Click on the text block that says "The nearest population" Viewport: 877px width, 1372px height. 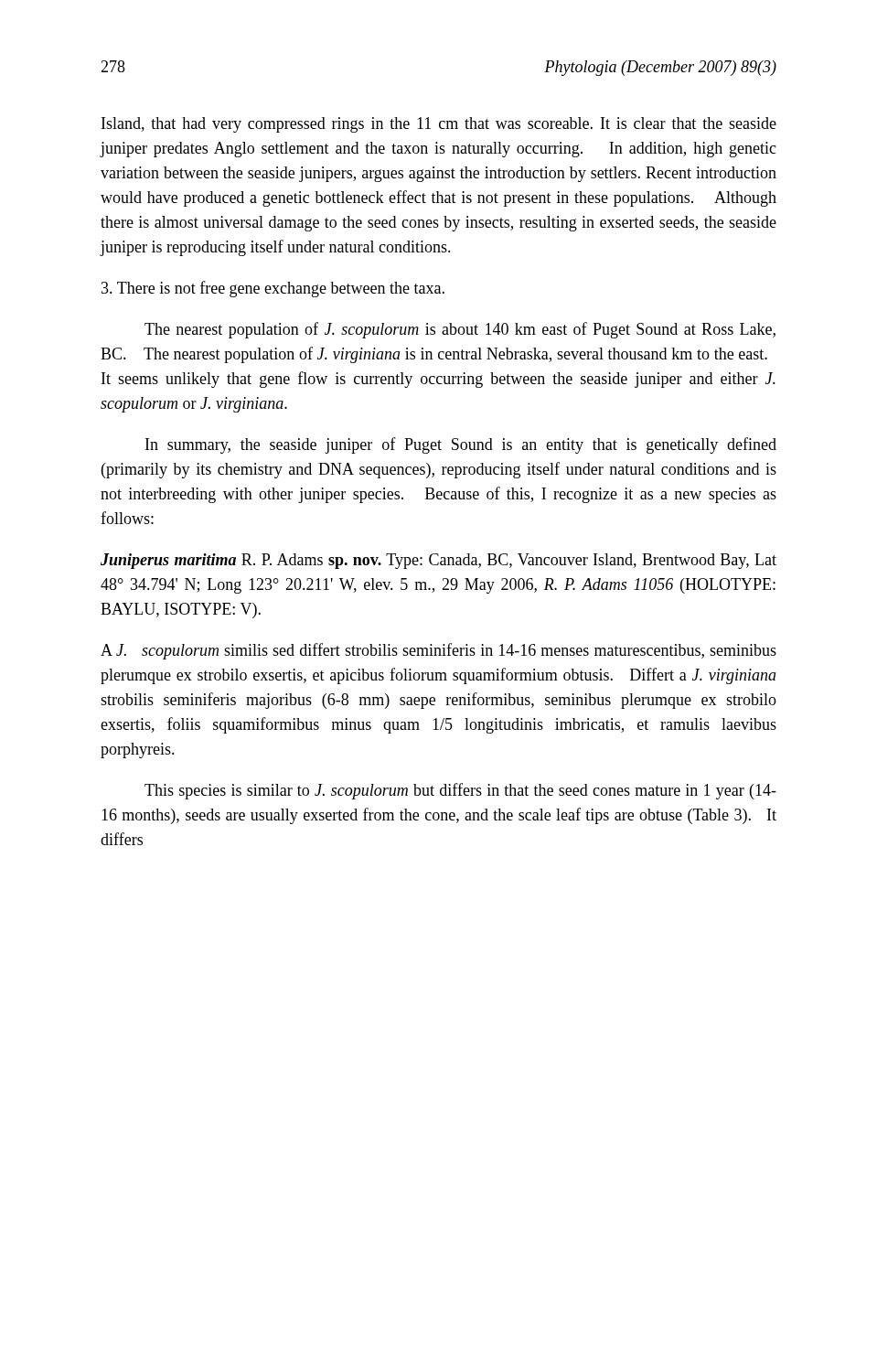pos(438,366)
